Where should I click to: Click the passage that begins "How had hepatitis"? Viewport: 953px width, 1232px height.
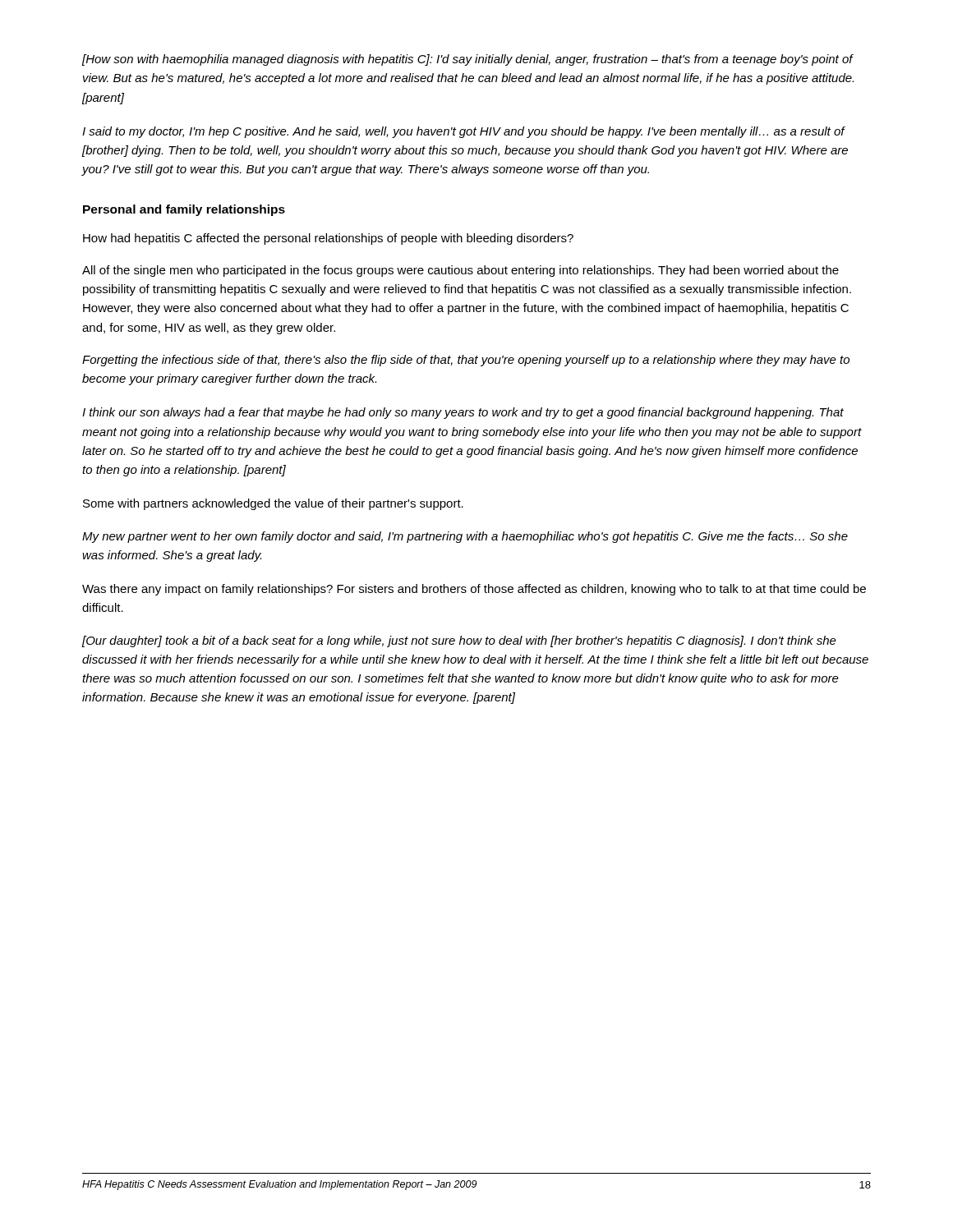click(328, 237)
